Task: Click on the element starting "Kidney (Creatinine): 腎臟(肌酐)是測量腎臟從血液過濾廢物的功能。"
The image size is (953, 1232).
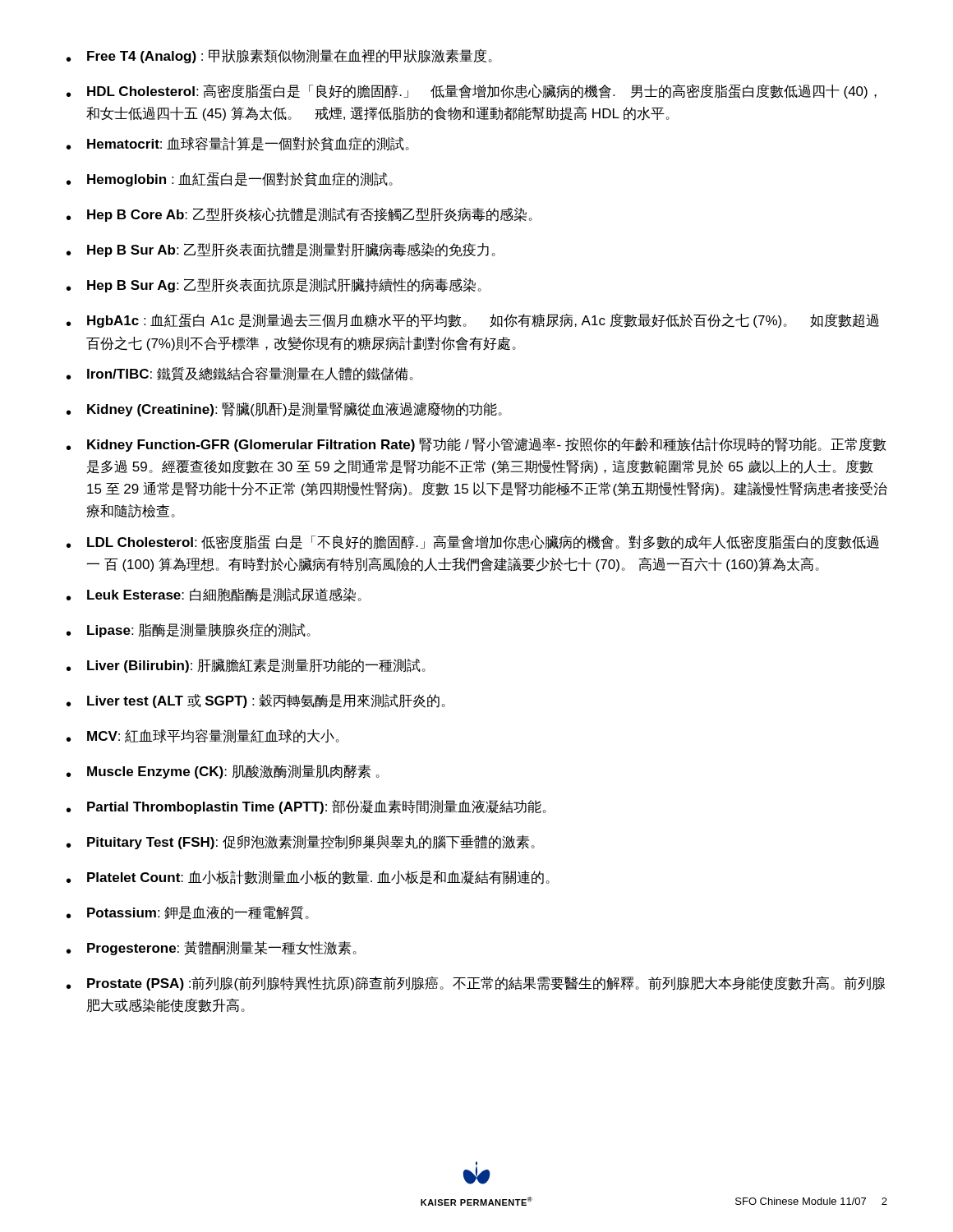Action: pos(487,409)
